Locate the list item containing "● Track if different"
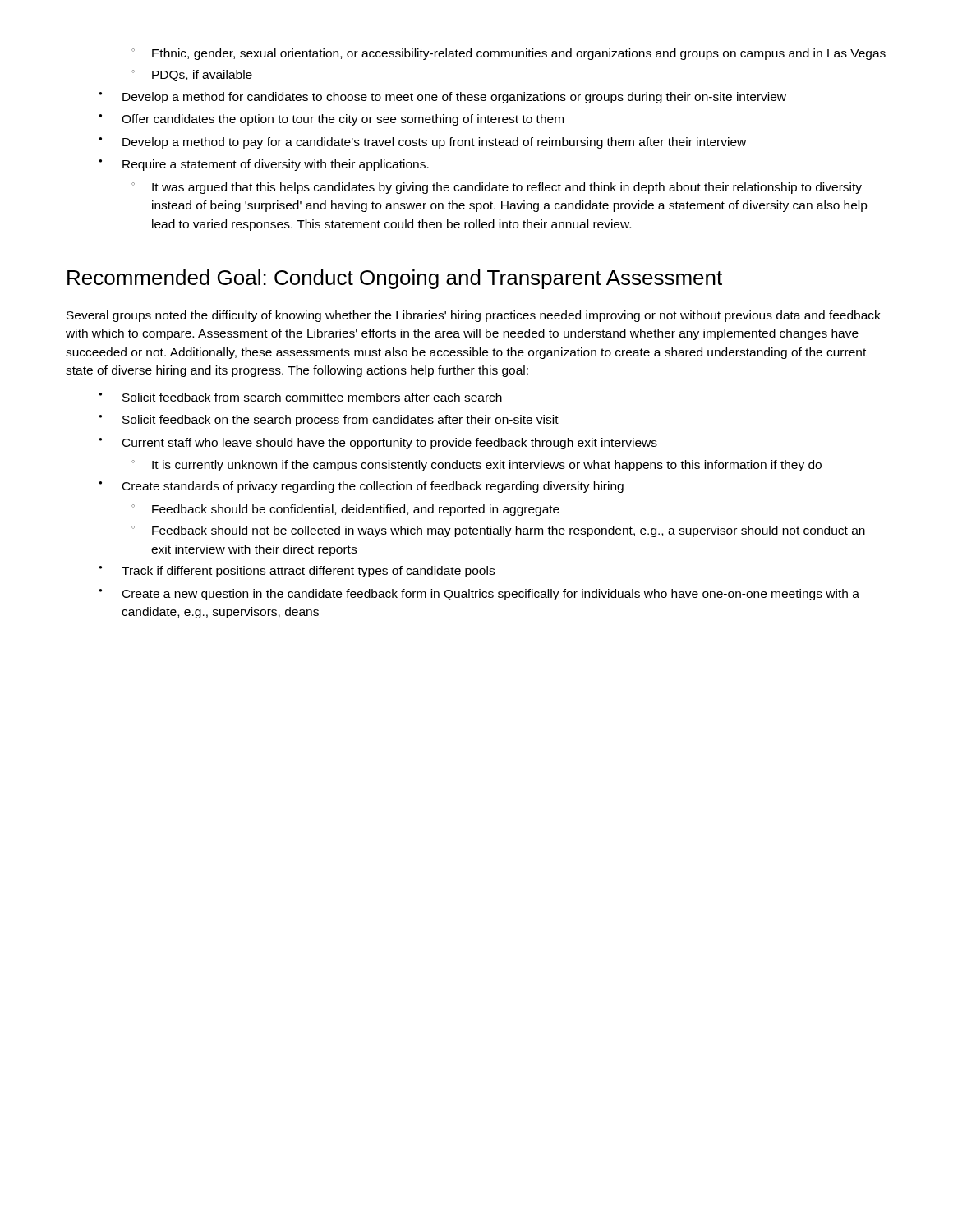The height and width of the screenshot is (1232, 953). coord(493,571)
